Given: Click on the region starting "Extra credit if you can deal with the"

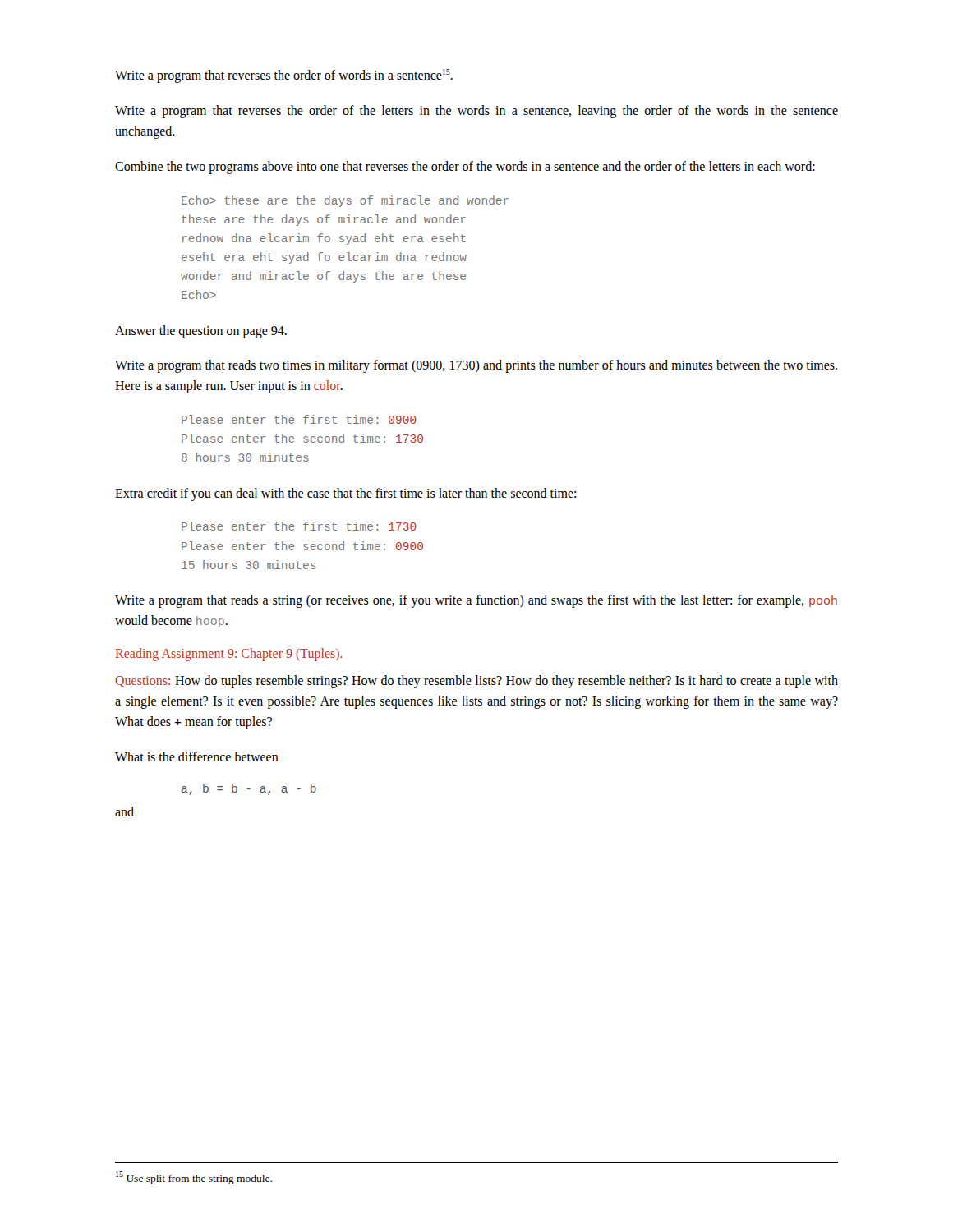Looking at the screenshot, I should [x=346, y=493].
